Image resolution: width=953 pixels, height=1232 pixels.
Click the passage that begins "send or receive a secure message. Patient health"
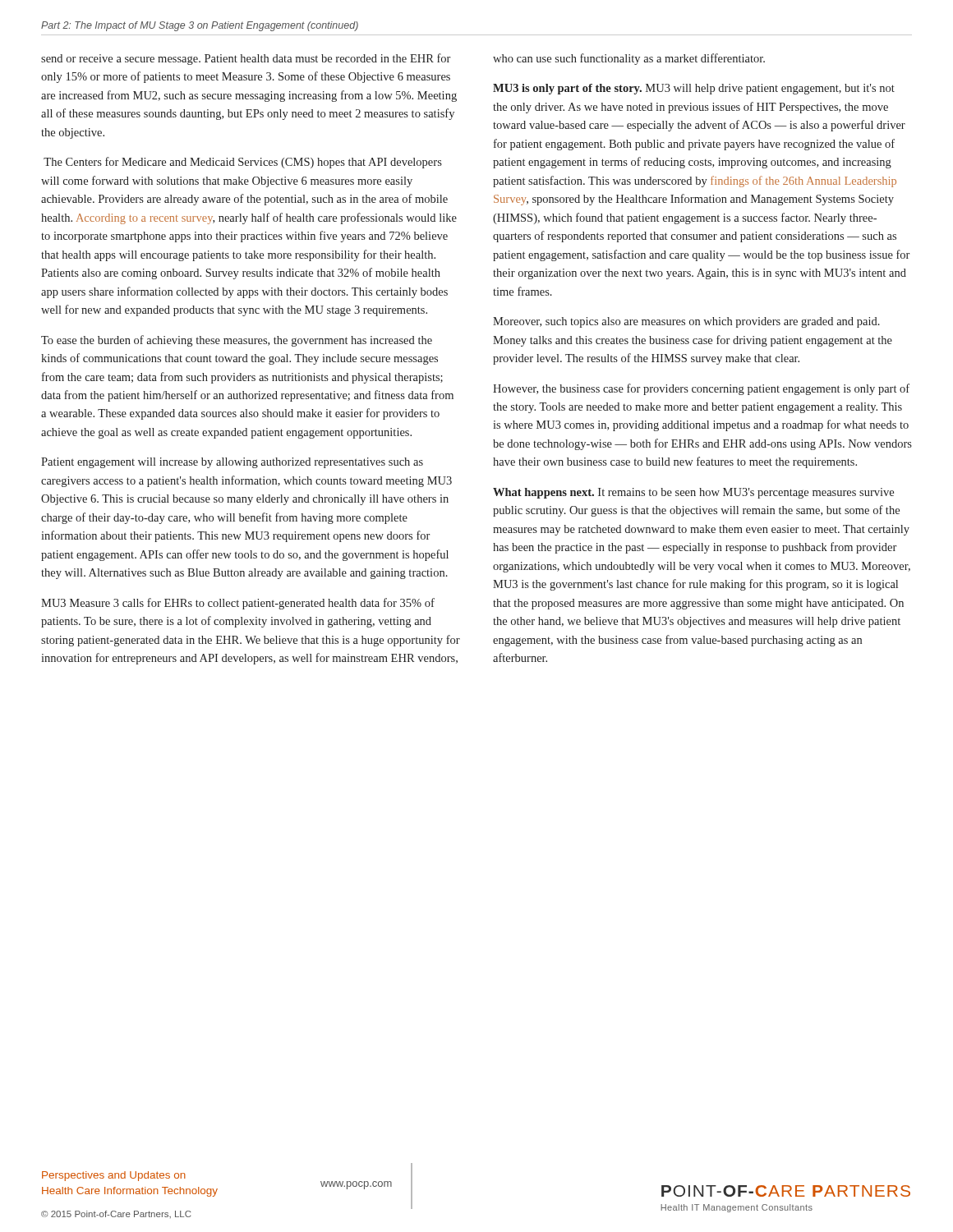click(251, 95)
